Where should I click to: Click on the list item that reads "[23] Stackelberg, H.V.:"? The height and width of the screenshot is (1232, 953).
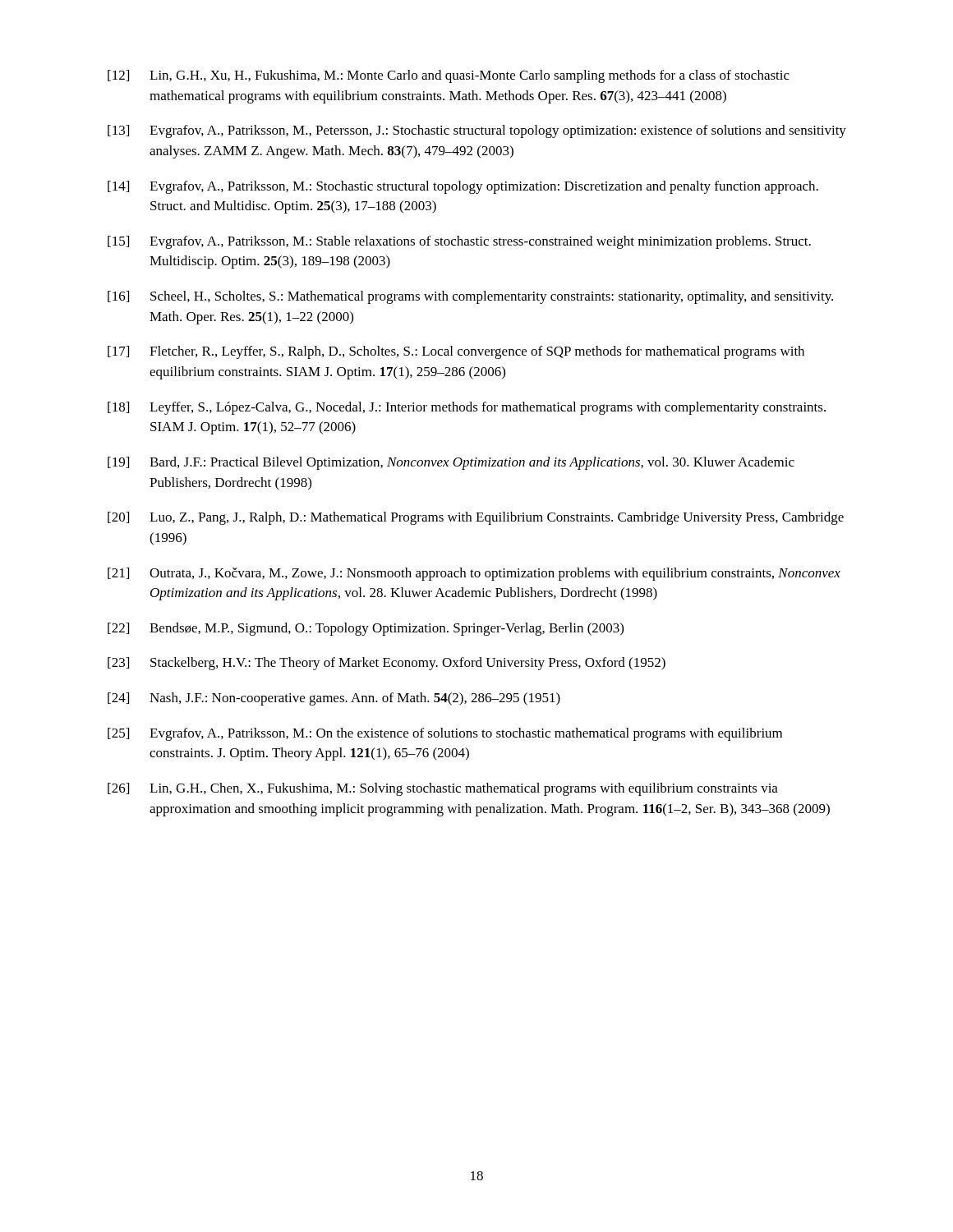(476, 663)
